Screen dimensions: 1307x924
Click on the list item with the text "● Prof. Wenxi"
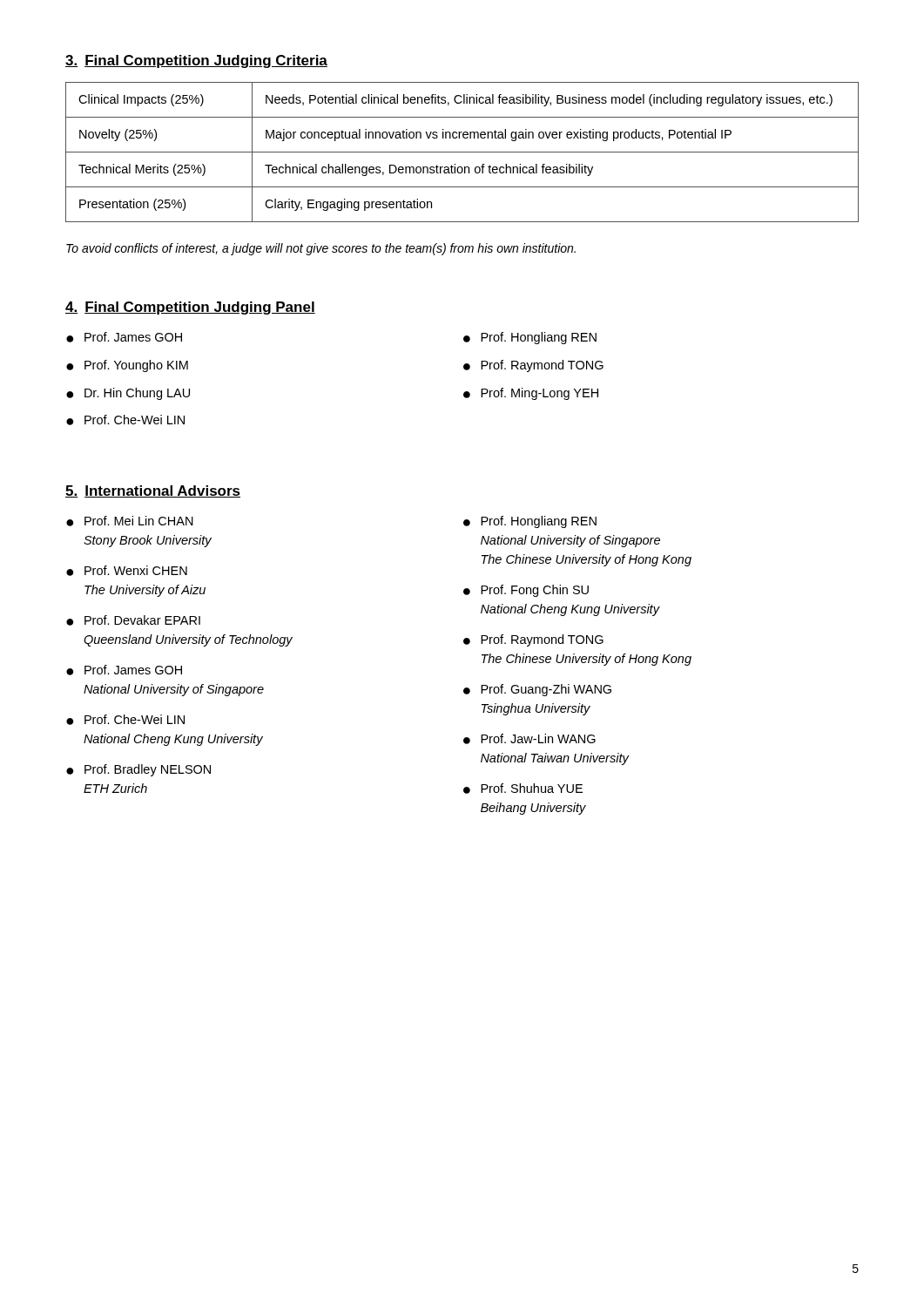136,581
